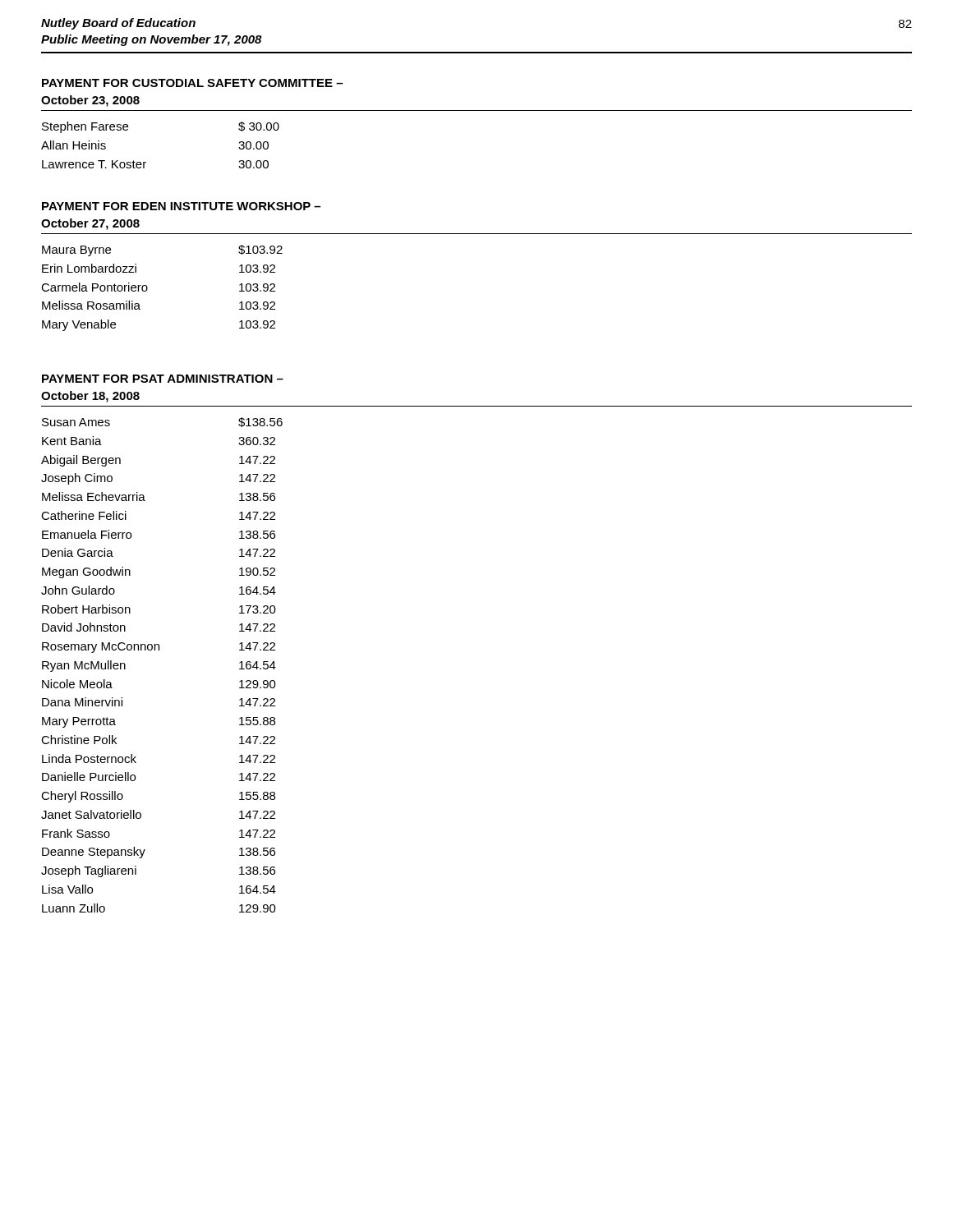Click on the list item containing "Ryan McMullen 164.54"
This screenshot has height=1232, width=953.
click(85, 666)
